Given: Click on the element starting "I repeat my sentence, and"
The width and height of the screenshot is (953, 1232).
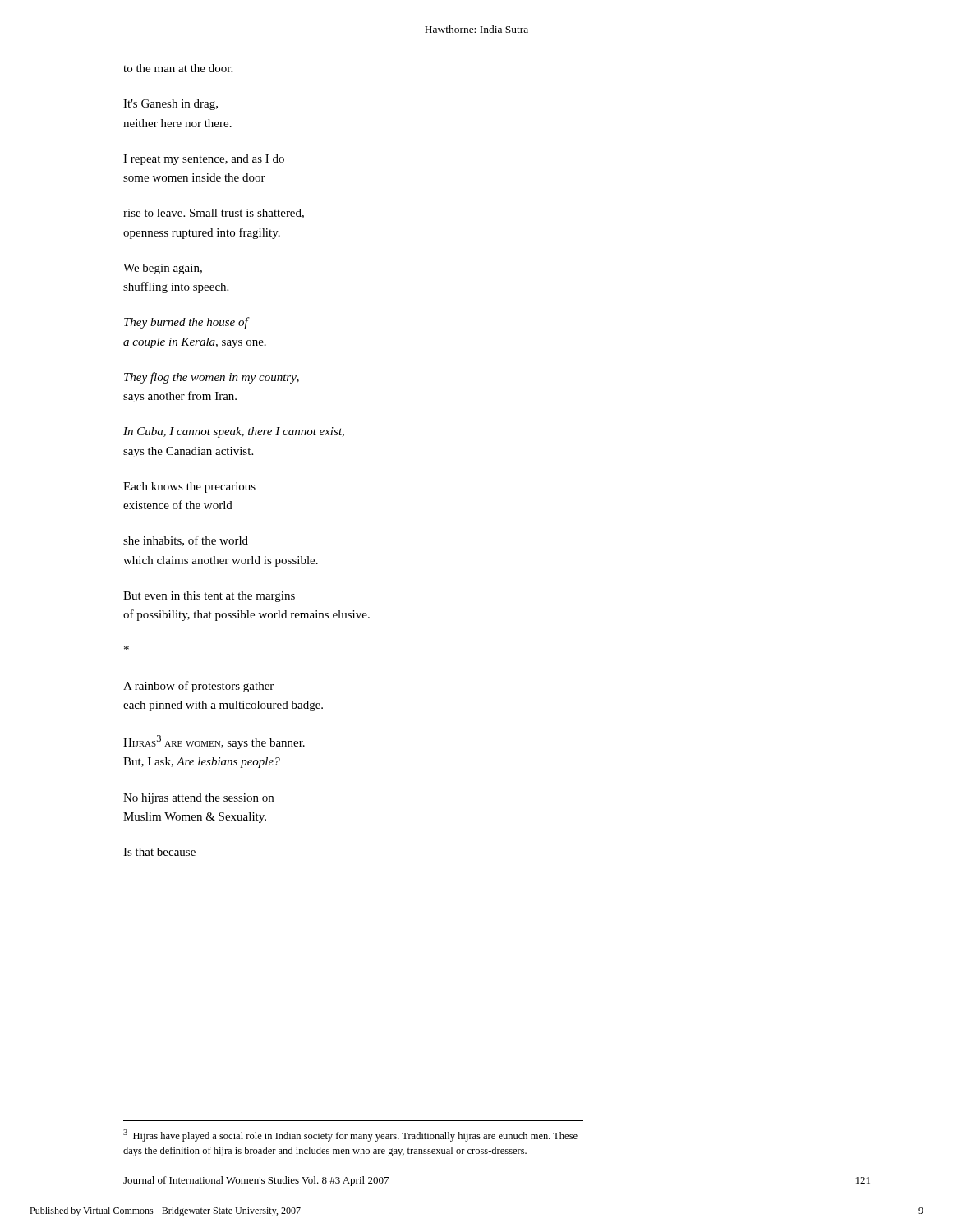Looking at the screenshot, I should click(204, 160).
